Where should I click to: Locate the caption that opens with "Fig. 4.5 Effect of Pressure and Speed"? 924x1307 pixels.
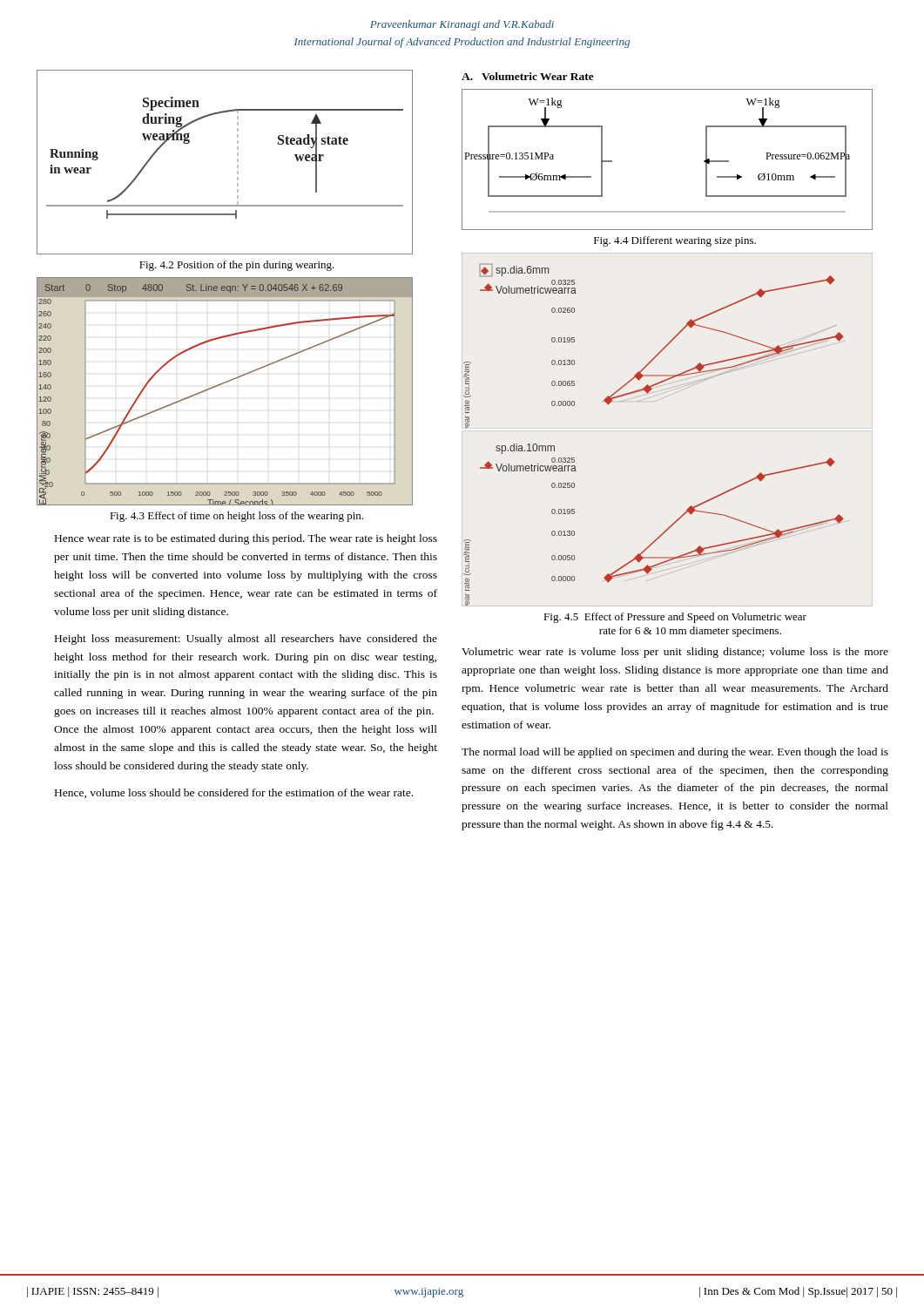point(675,623)
